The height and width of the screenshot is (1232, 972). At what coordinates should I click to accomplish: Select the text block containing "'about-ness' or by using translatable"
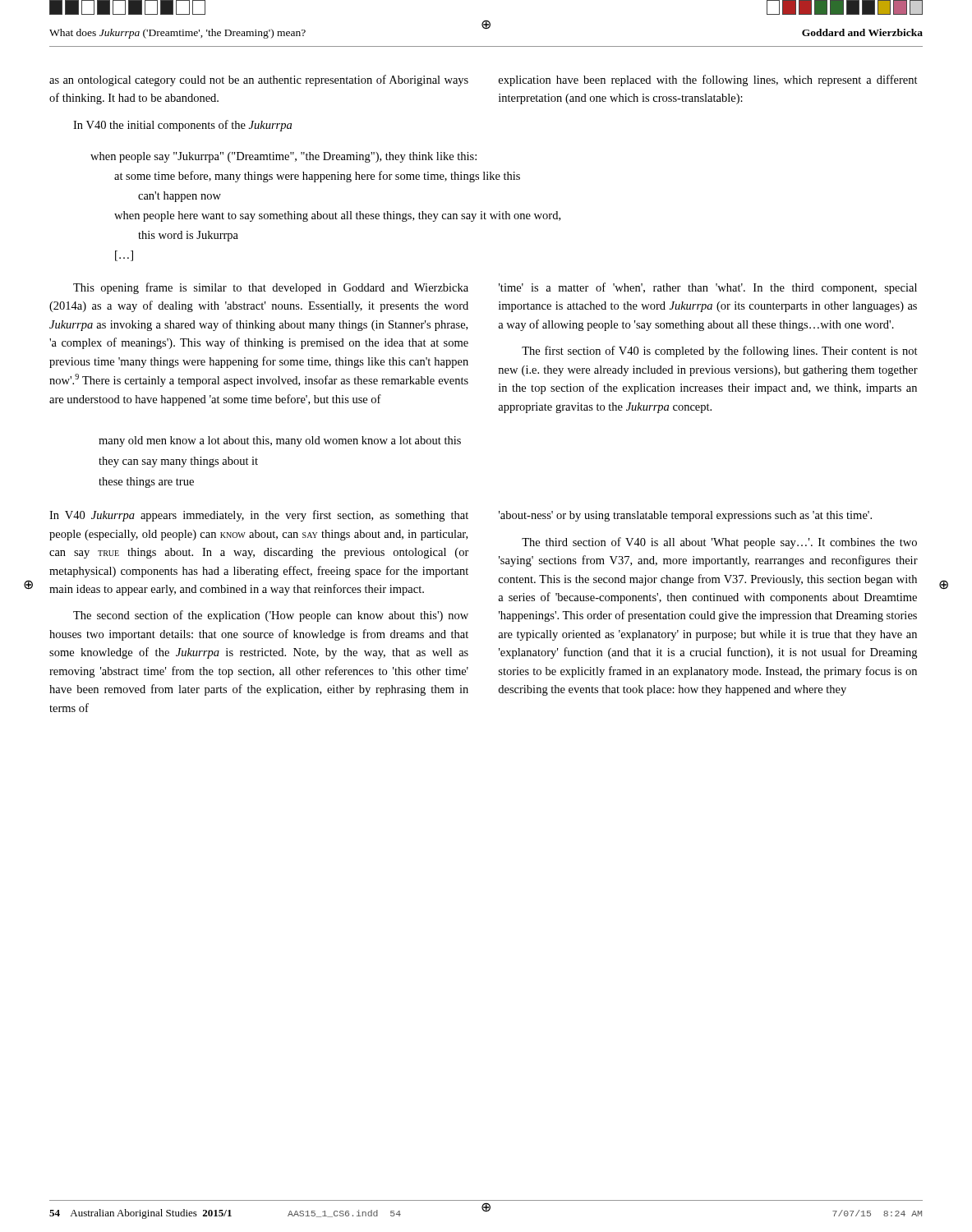click(x=708, y=602)
